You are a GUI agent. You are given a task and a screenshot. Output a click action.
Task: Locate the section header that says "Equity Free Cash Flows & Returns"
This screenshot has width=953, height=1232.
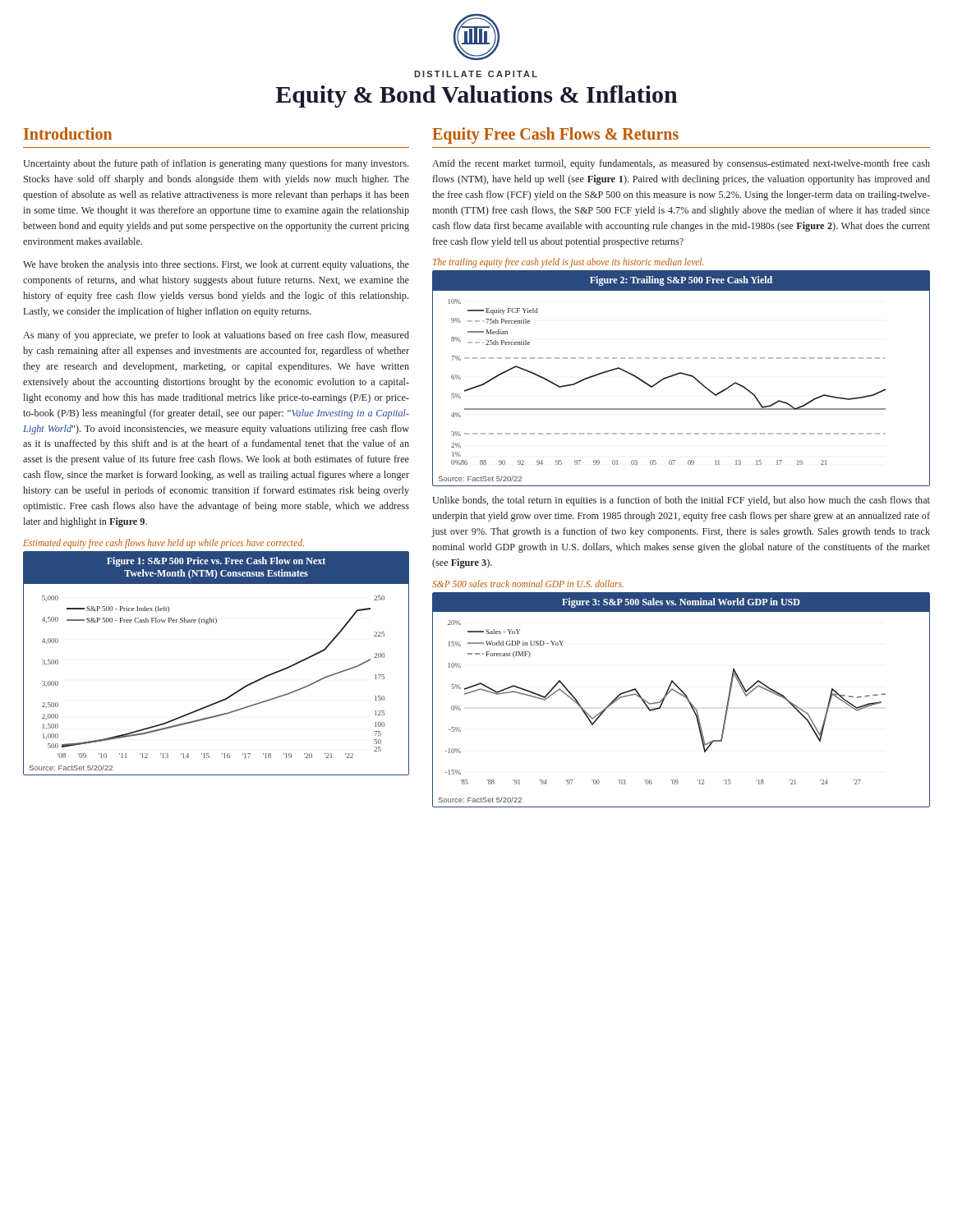click(x=681, y=136)
